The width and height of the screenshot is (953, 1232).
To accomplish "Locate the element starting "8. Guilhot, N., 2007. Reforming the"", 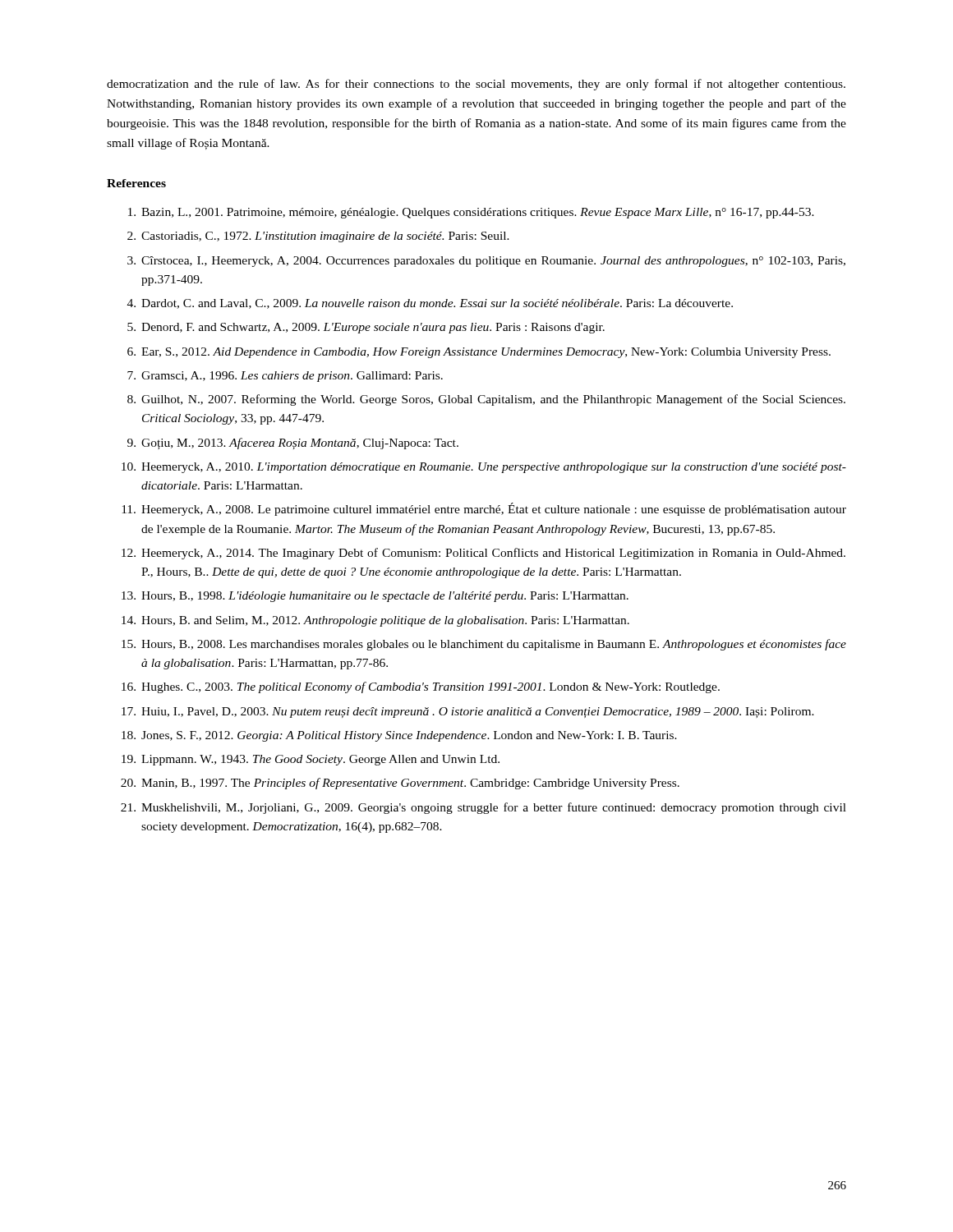I will pyautogui.click(x=476, y=408).
